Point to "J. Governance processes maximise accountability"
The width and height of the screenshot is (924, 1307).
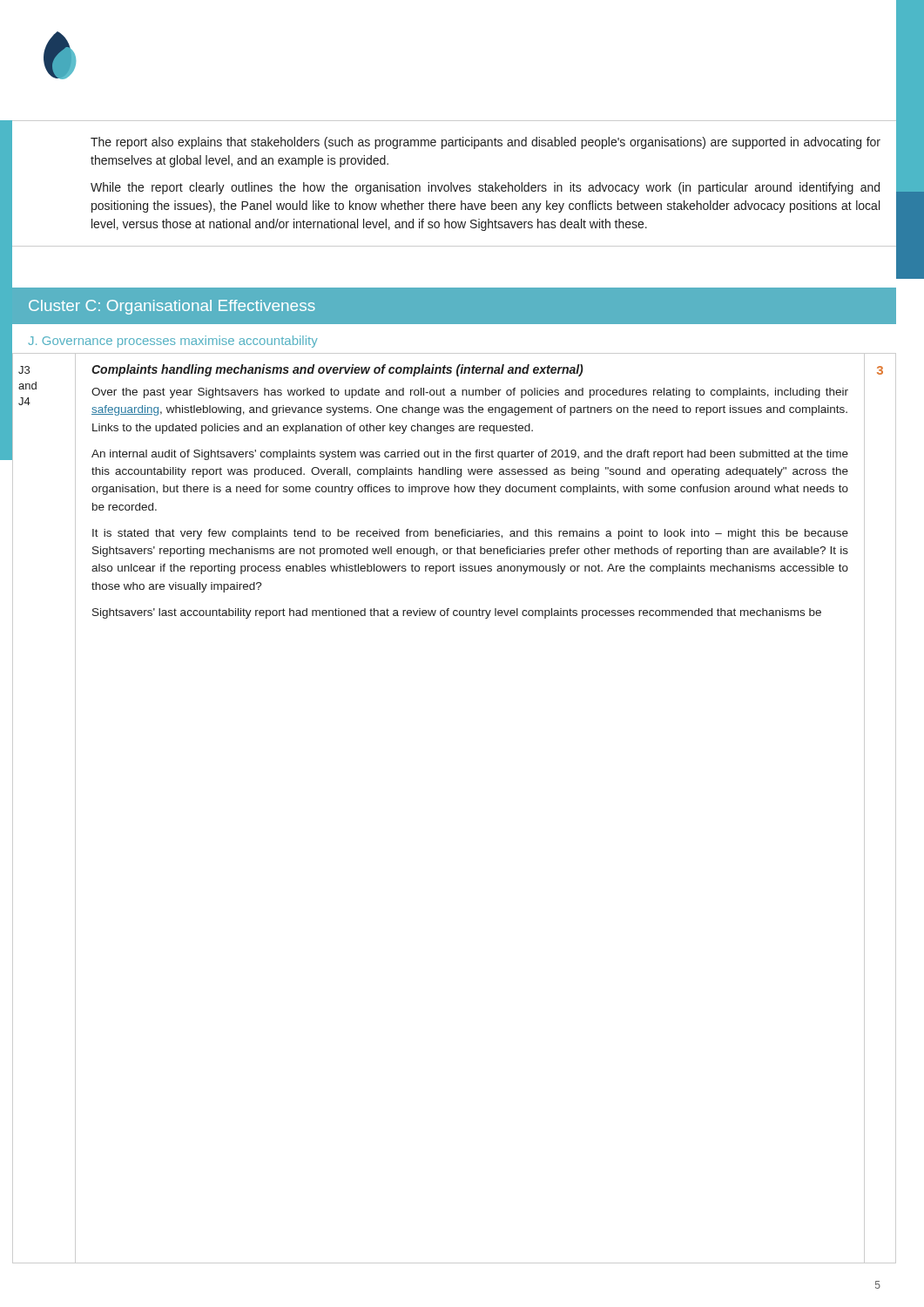173,340
